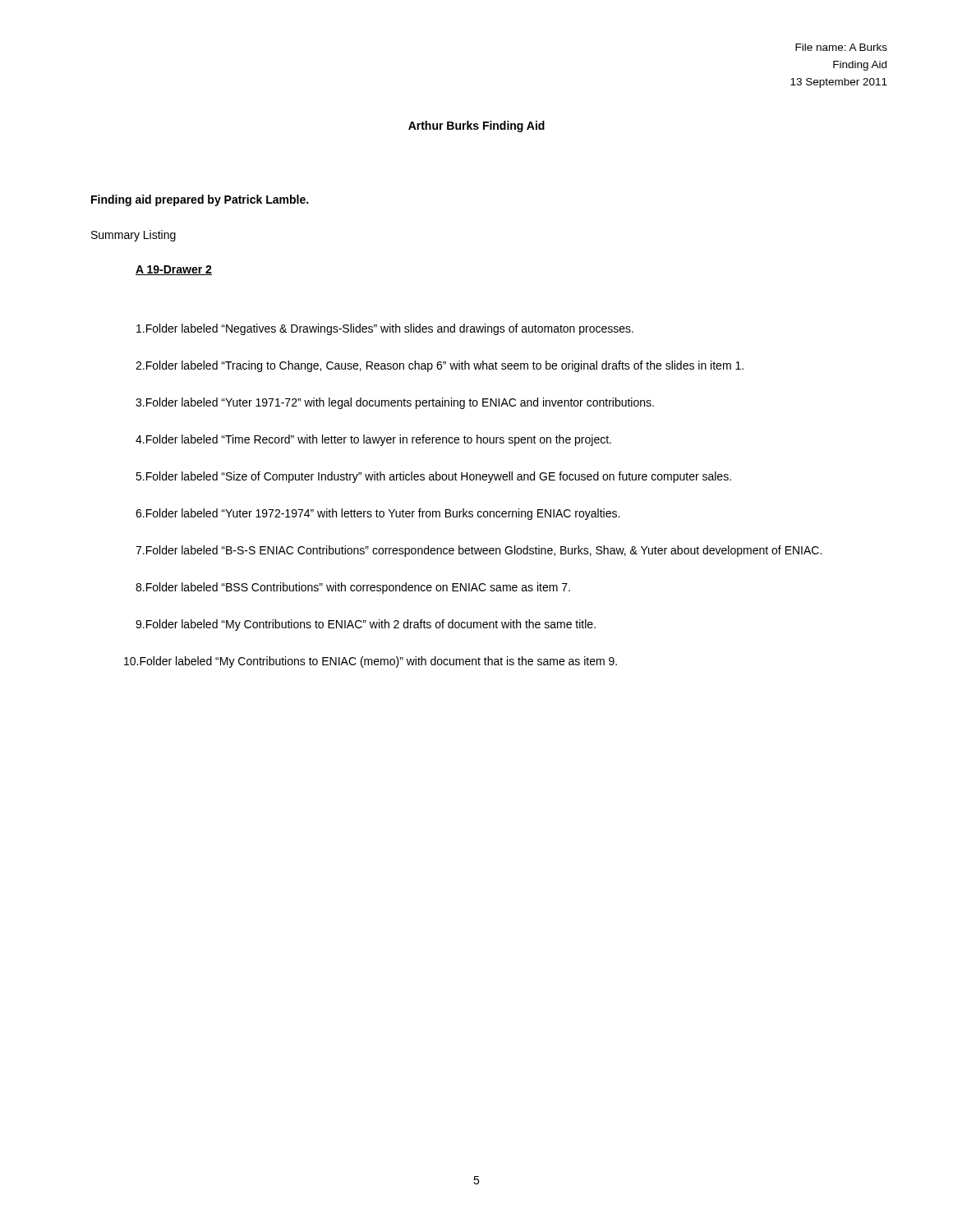The width and height of the screenshot is (953, 1232).
Task: Find the block on this page that starts "8. Folder labeled “BSS Contributions” with correspondence on"
Action: (x=489, y=588)
